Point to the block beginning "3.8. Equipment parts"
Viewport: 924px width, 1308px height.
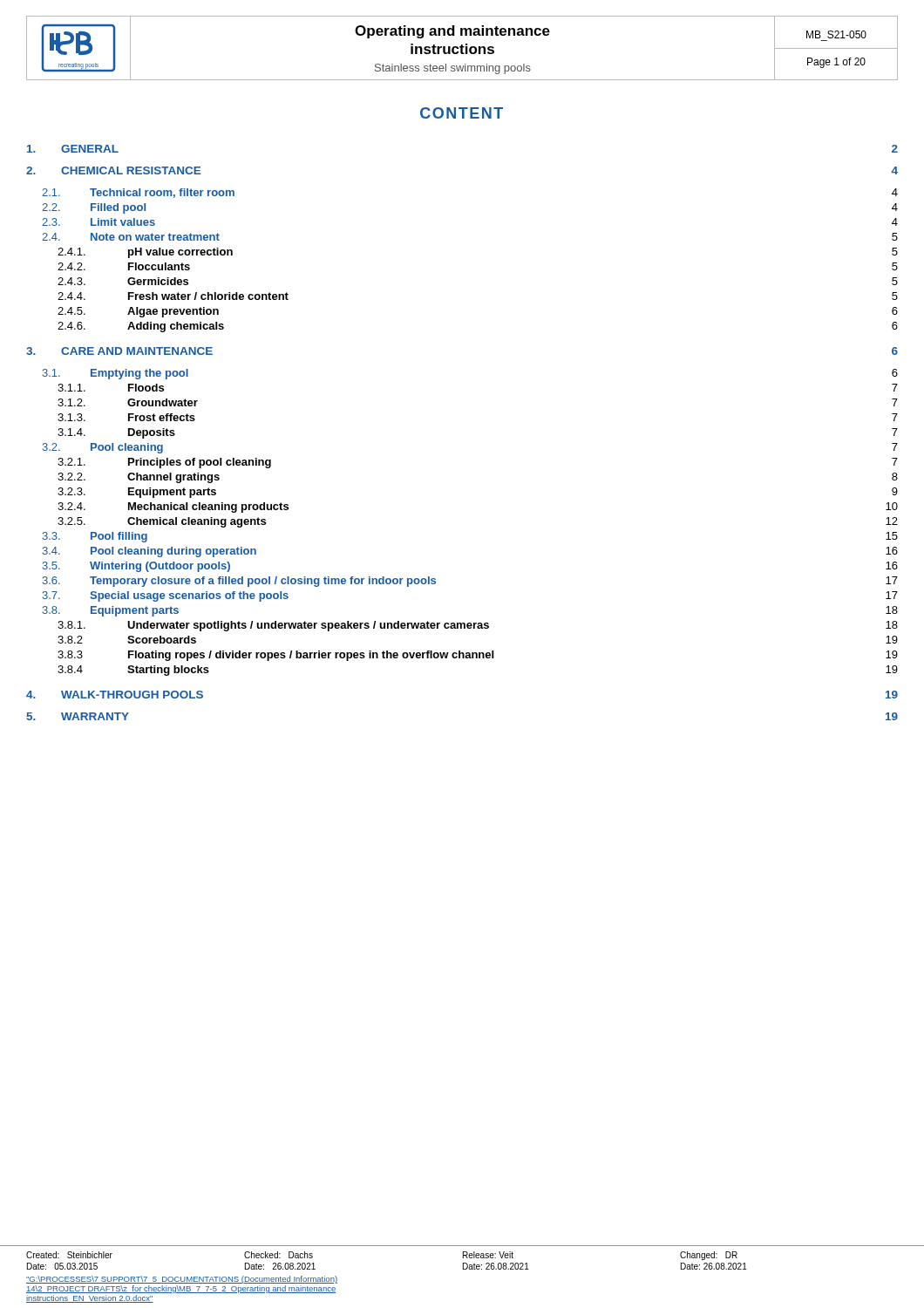click(135, 611)
